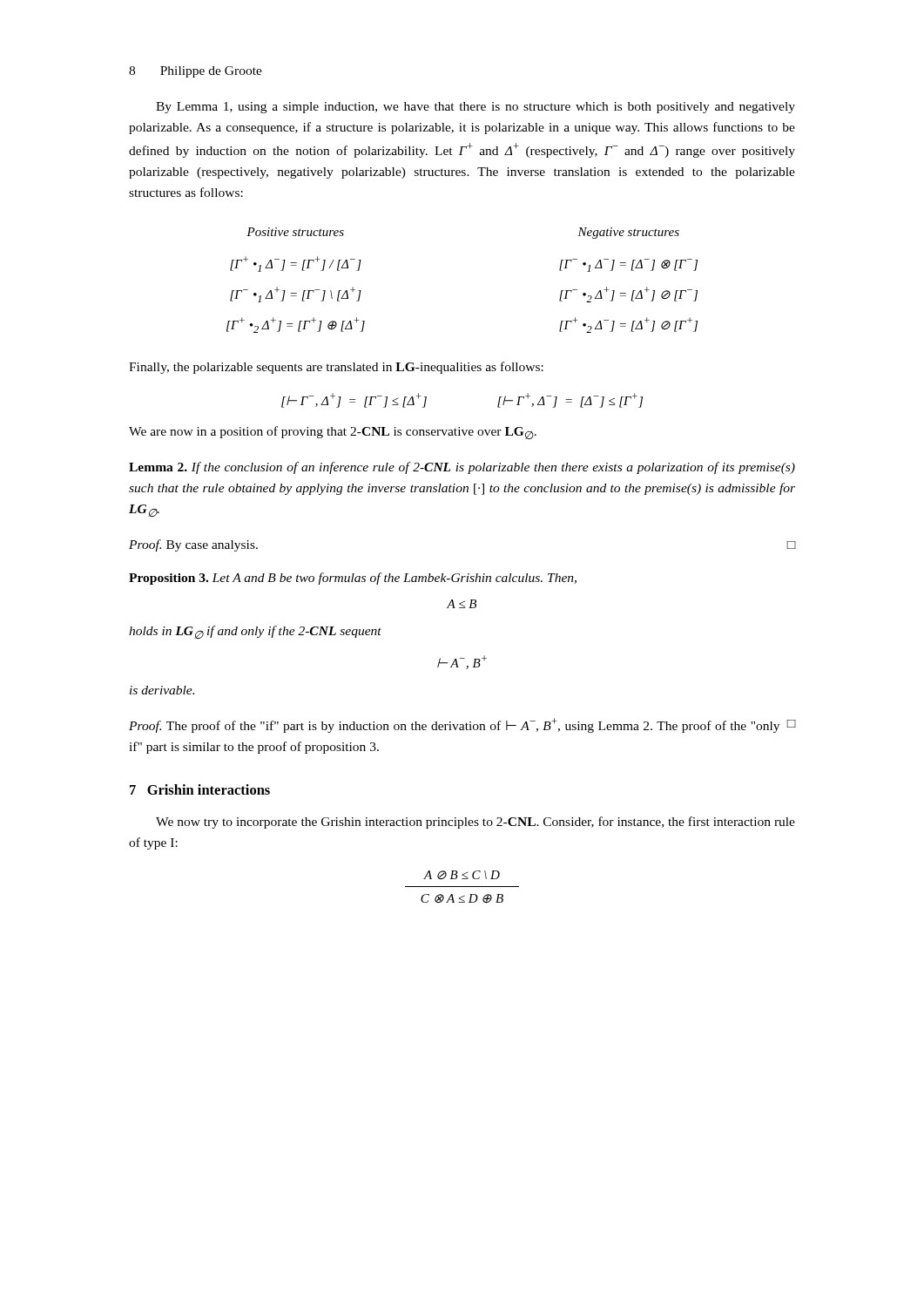Select the text block with the text "Lemma 2. If"
Image resolution: width=924 pixels, height=1307 pixels.
pos(462,489)
